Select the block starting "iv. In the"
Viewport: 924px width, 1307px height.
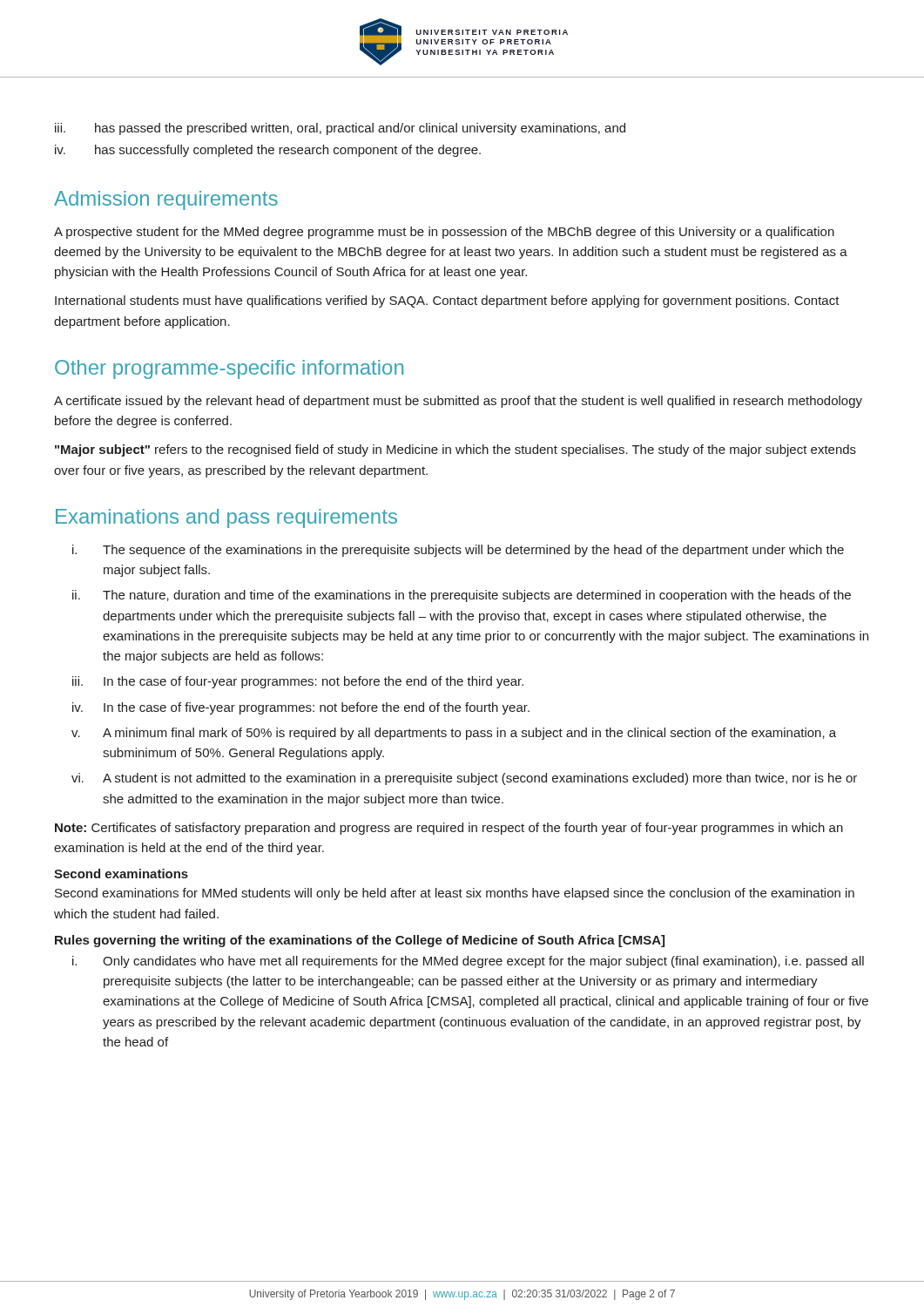(x=471, y=707)
